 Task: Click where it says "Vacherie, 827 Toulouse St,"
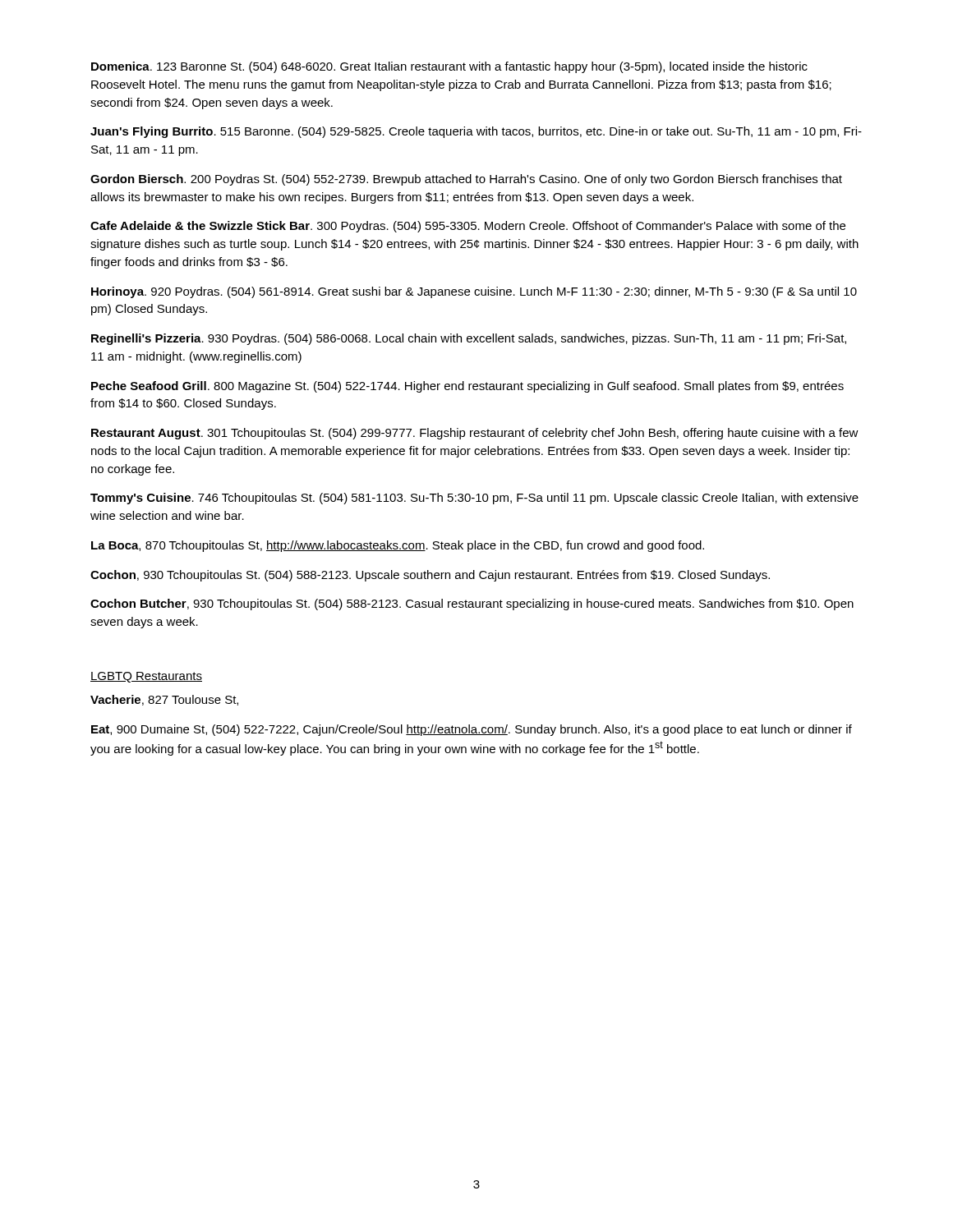165,699
